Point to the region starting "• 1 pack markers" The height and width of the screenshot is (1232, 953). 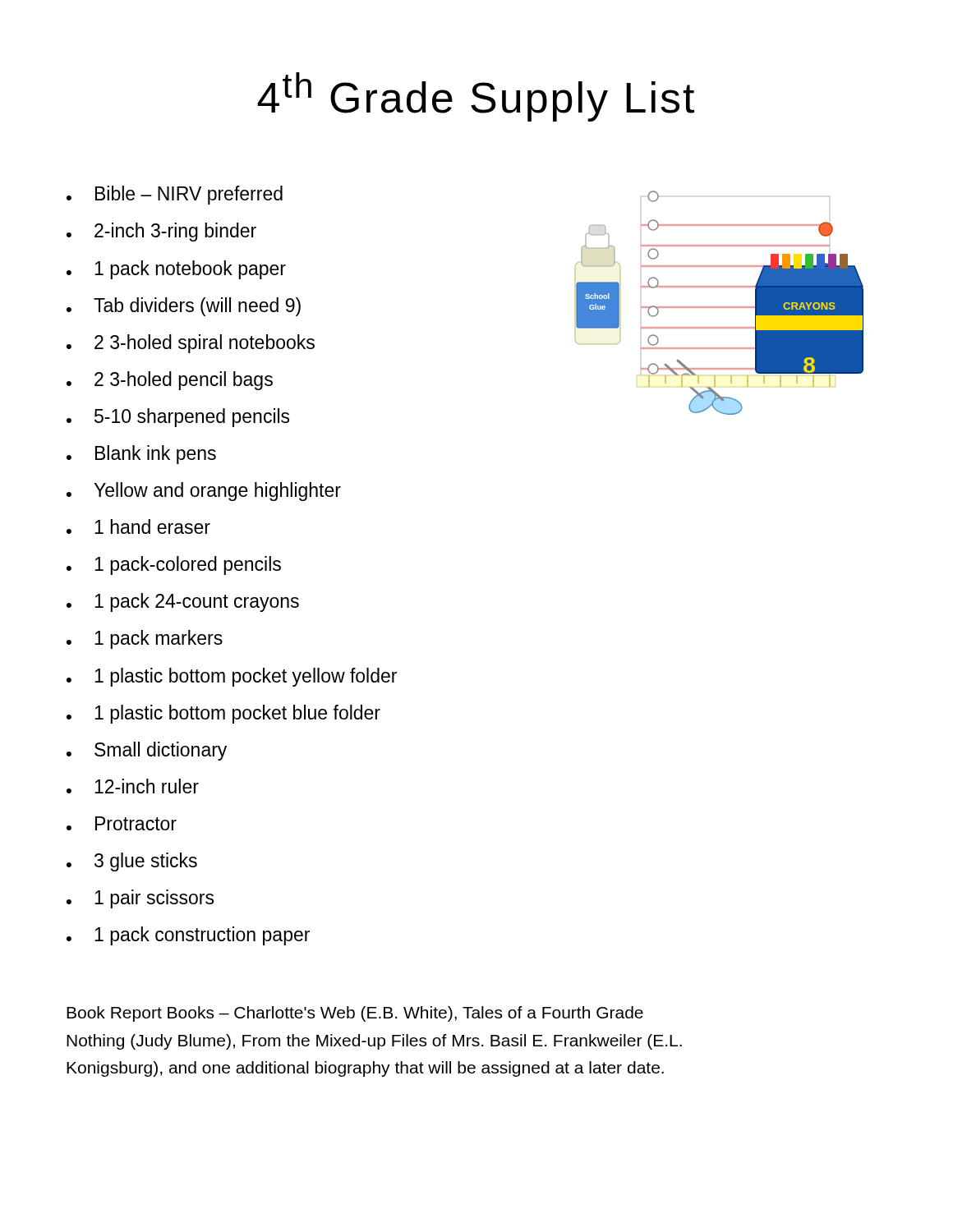click(x=145, y=639)
